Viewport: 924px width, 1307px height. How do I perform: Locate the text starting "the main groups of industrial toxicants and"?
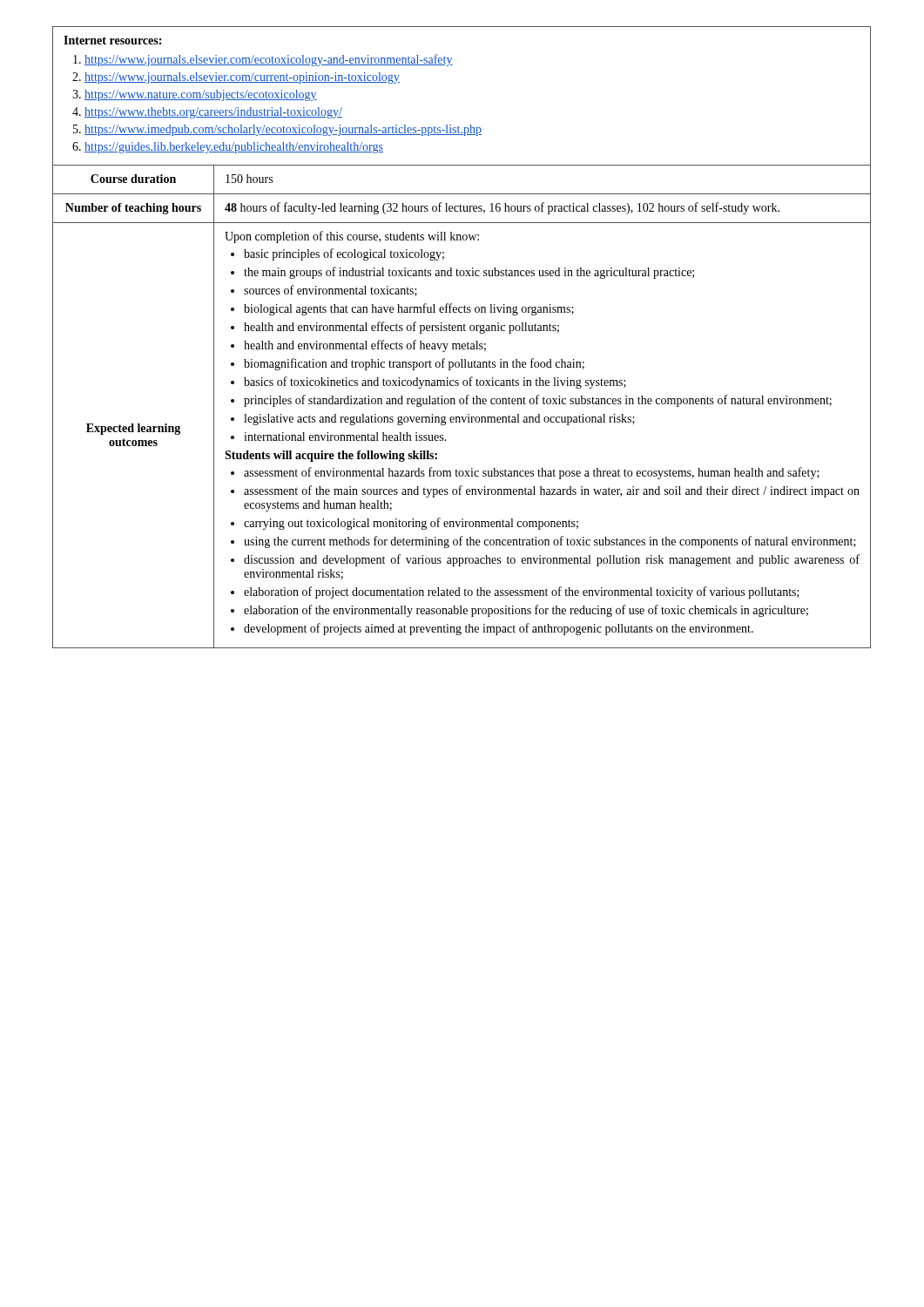click(470, 272)
